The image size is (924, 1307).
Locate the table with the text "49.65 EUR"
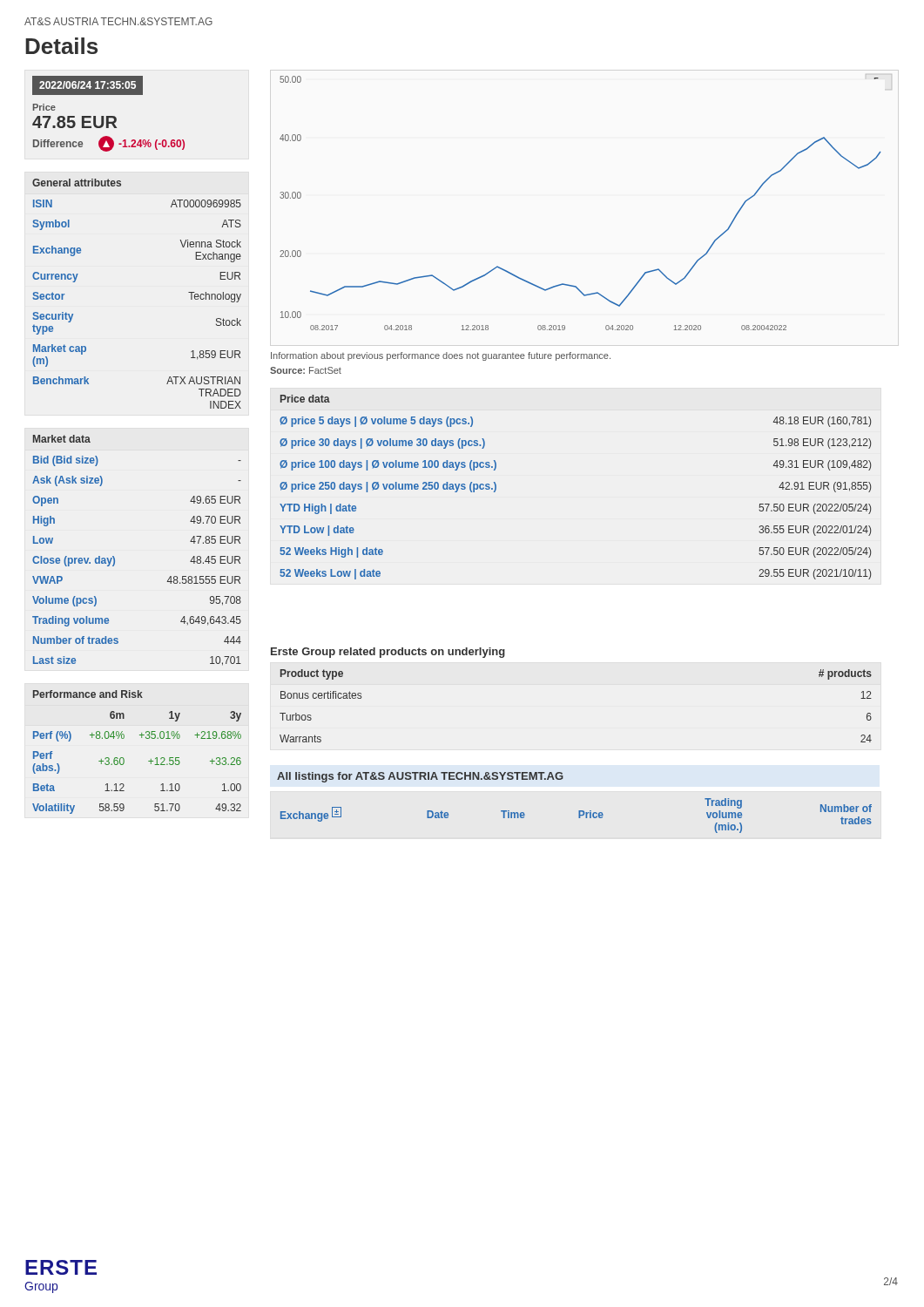(137, 549)
